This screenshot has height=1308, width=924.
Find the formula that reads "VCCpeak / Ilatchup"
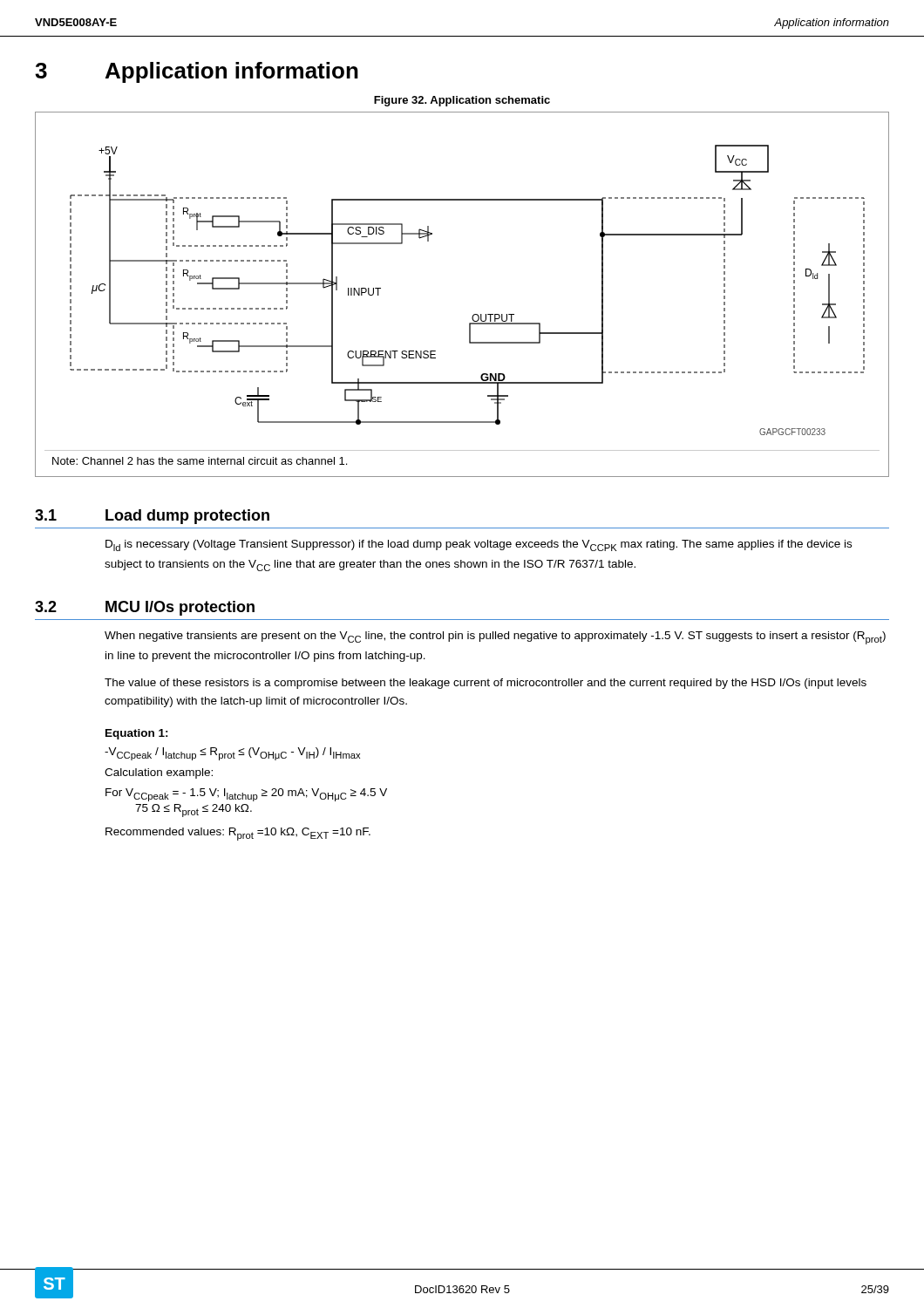tap(233, 752)
